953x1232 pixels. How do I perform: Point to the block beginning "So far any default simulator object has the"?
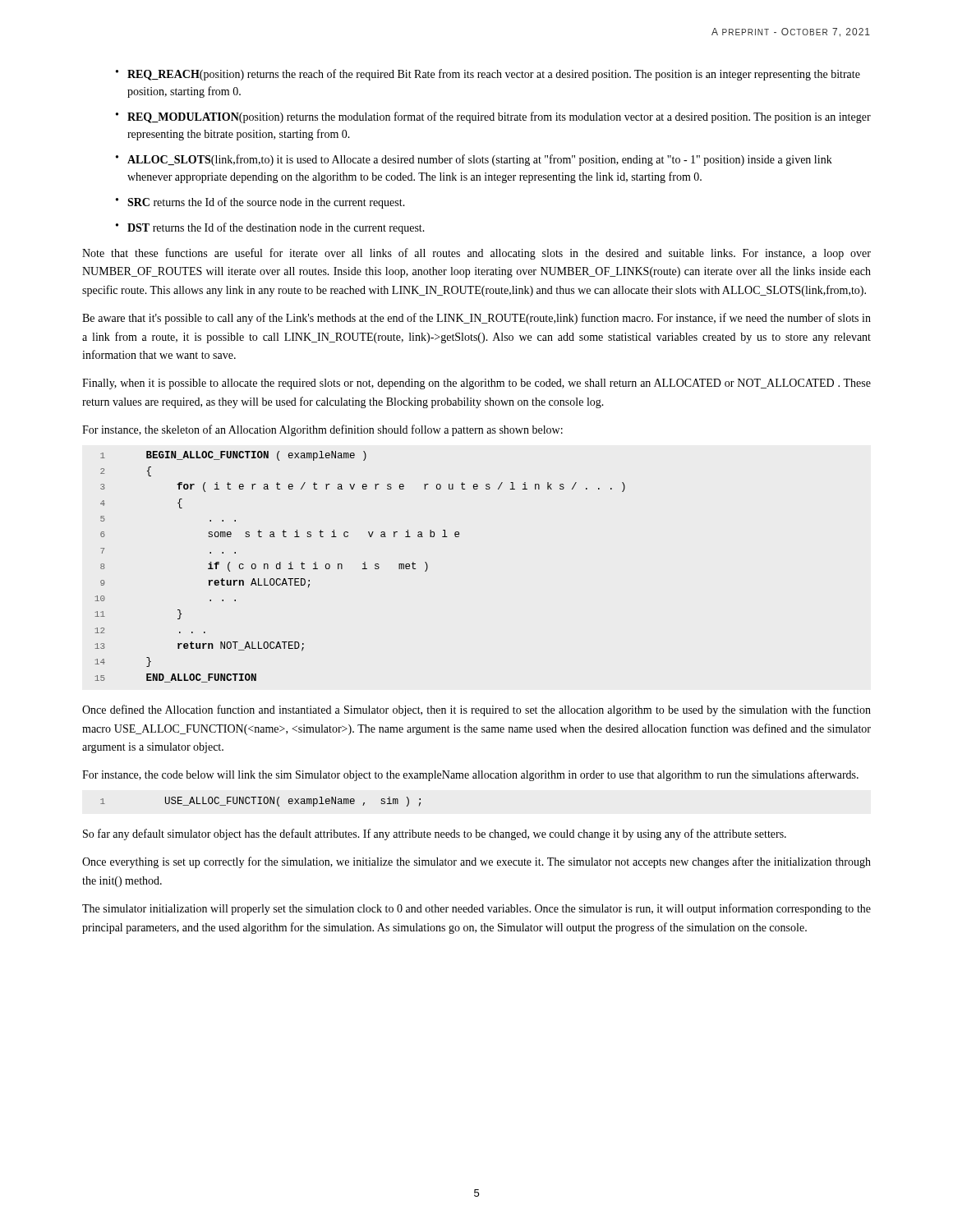coord(434,834)
